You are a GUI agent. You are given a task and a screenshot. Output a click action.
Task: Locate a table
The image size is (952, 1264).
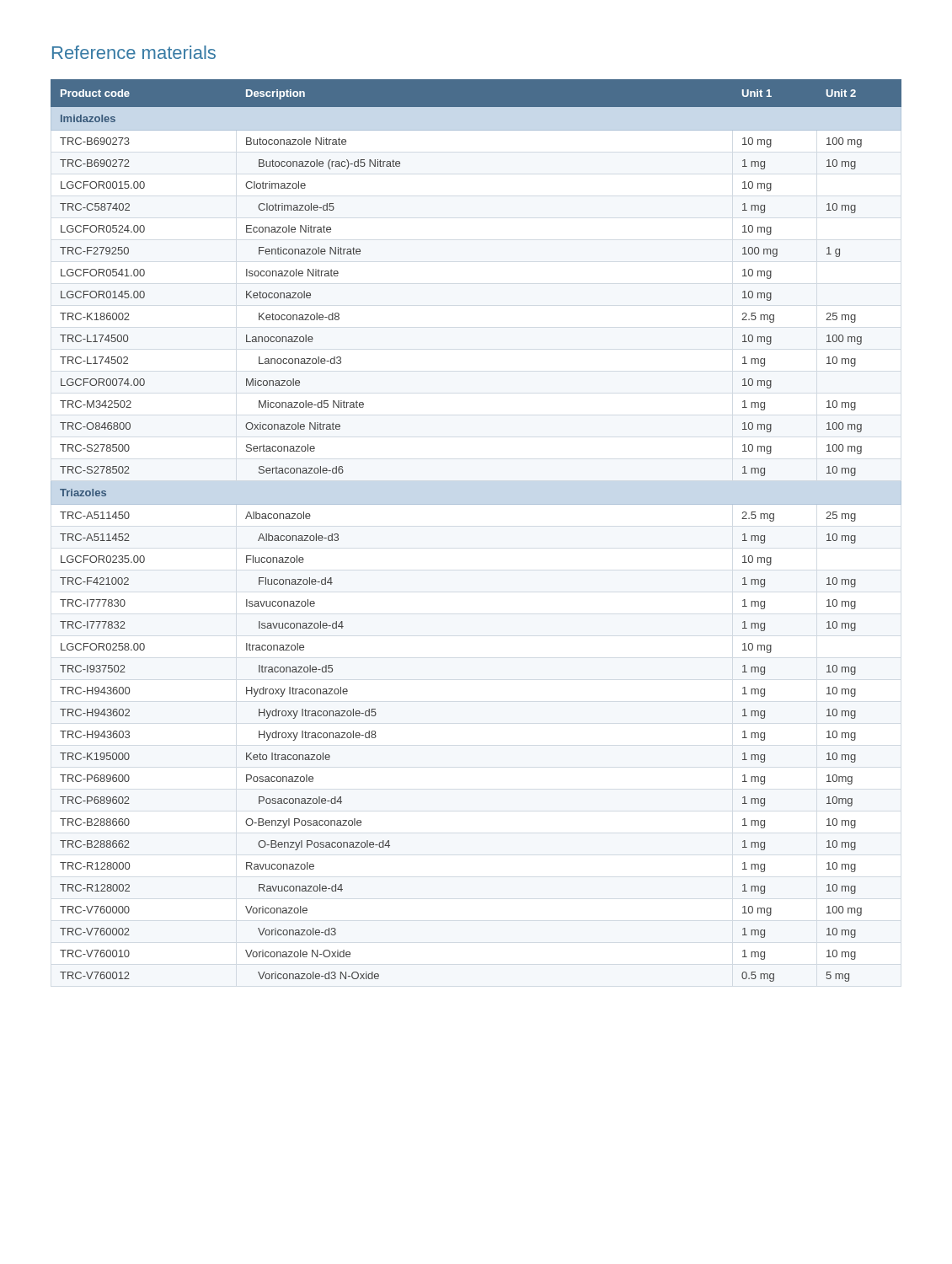(x=476, y=533)
